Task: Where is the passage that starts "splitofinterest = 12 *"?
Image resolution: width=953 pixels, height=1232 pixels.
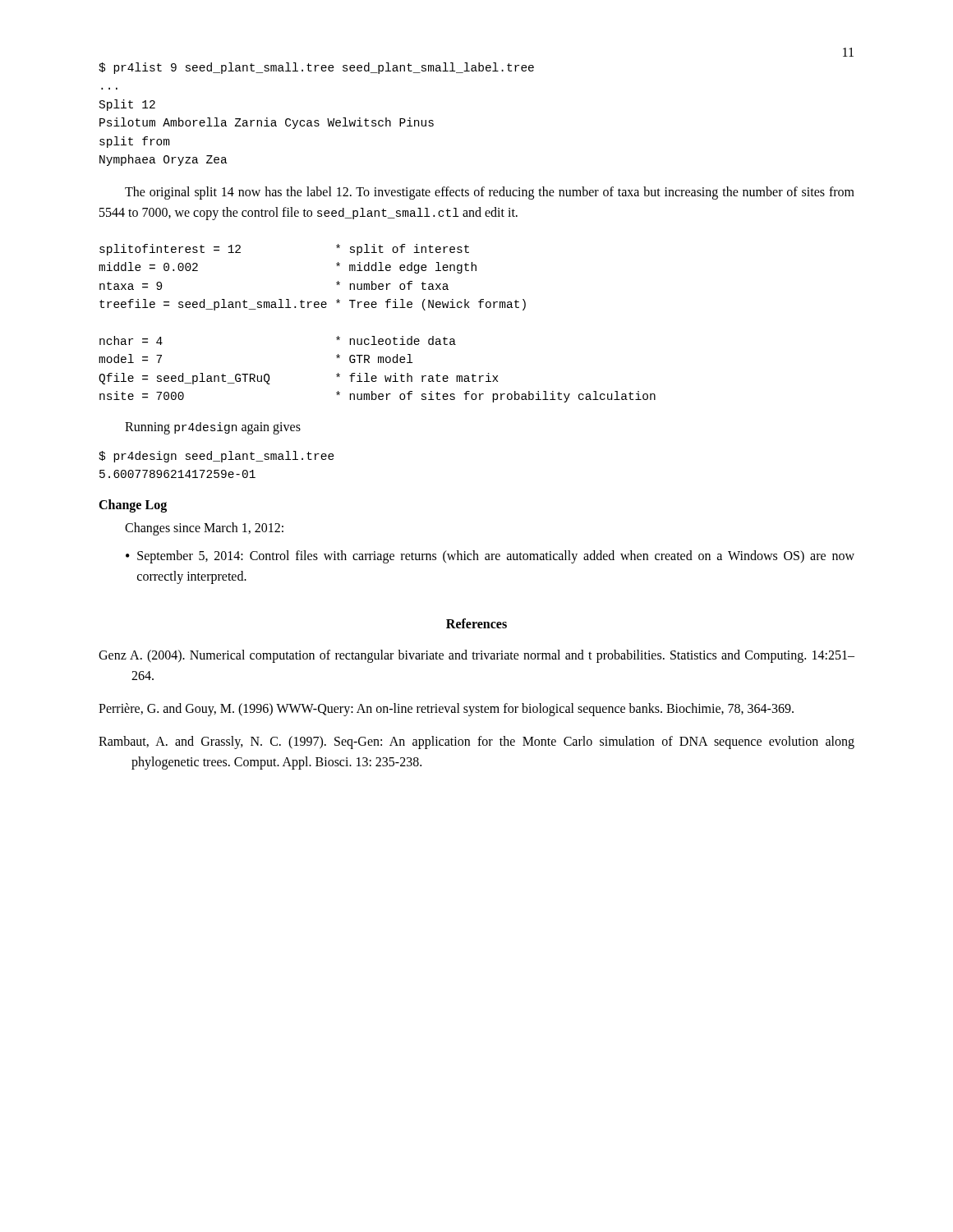Action: [166, 249]
